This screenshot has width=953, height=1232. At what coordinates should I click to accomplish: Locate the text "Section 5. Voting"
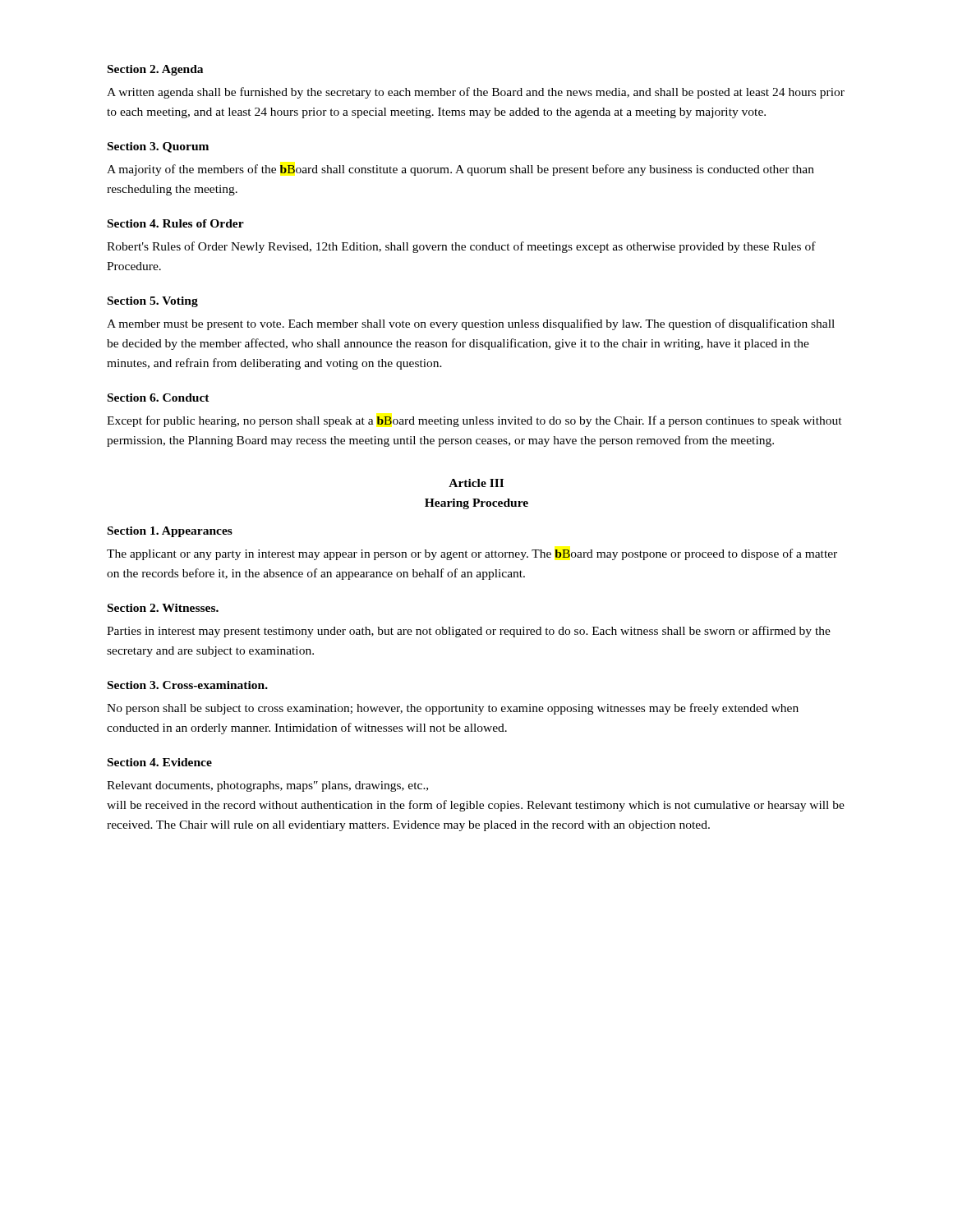pyautogui.click(x=152, y=300)
